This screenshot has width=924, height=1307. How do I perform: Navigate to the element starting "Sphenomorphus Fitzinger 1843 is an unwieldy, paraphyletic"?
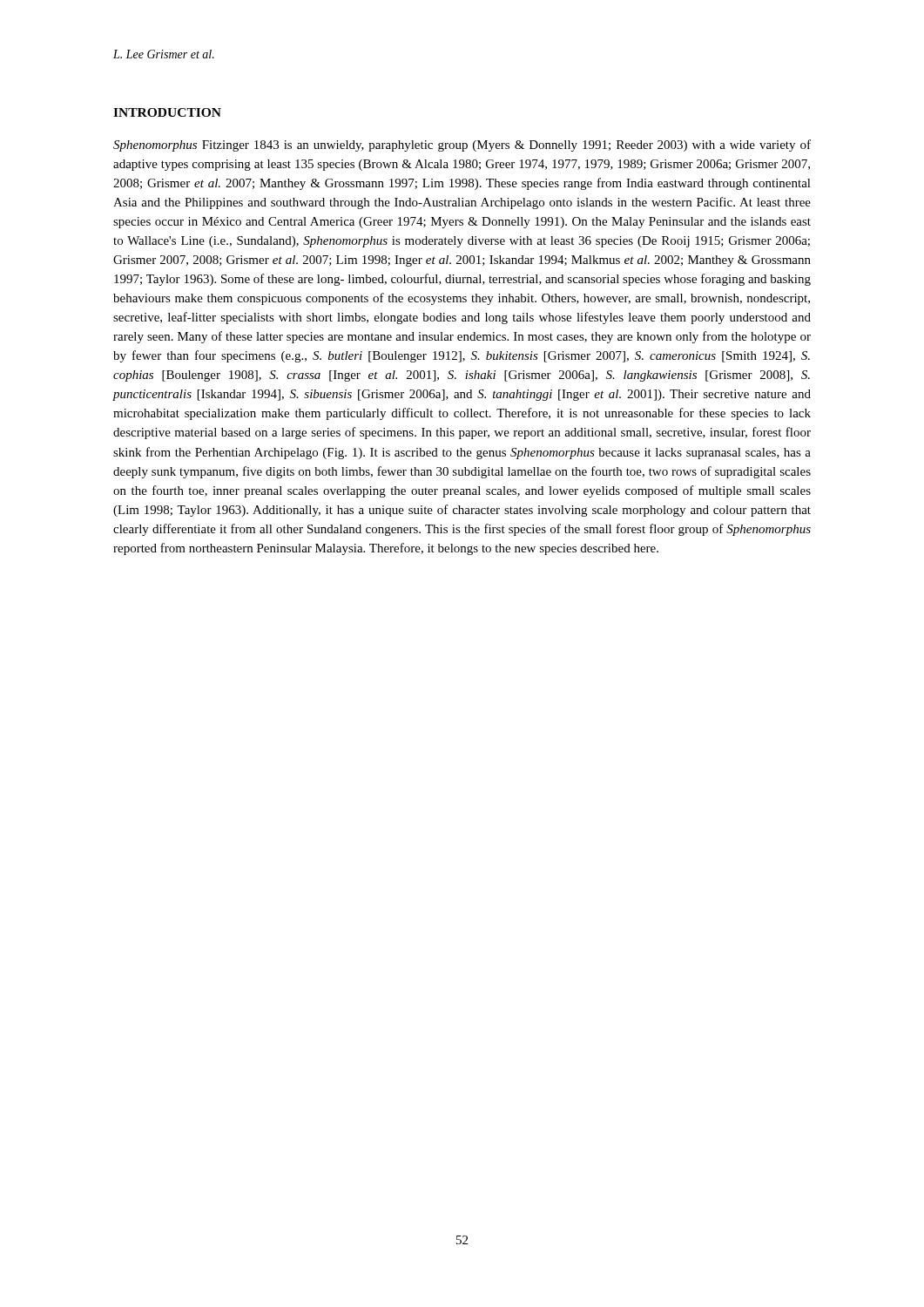coord(462,346)
